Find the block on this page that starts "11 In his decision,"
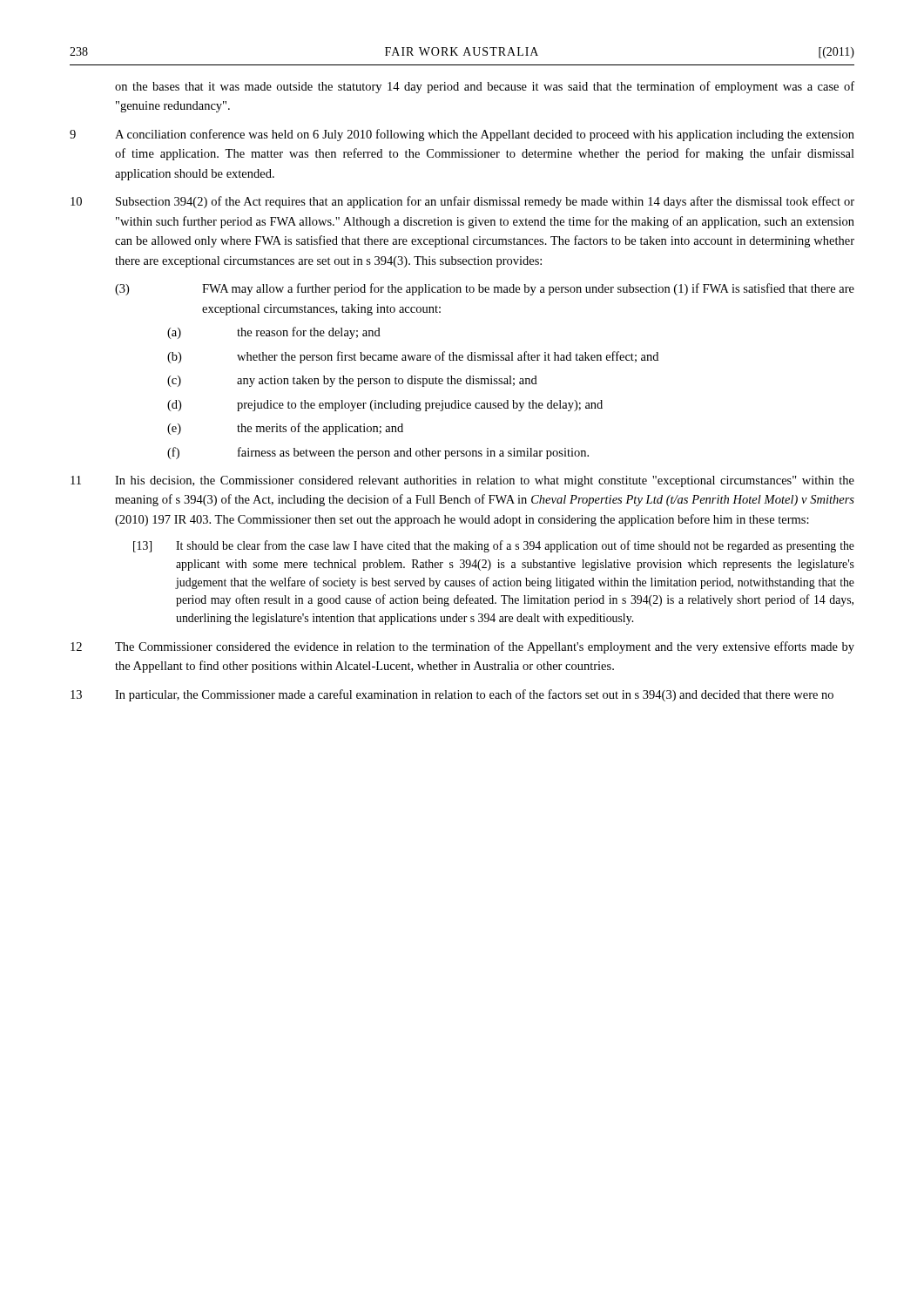This screenshot has width=924, height=1307. [462, 500]
